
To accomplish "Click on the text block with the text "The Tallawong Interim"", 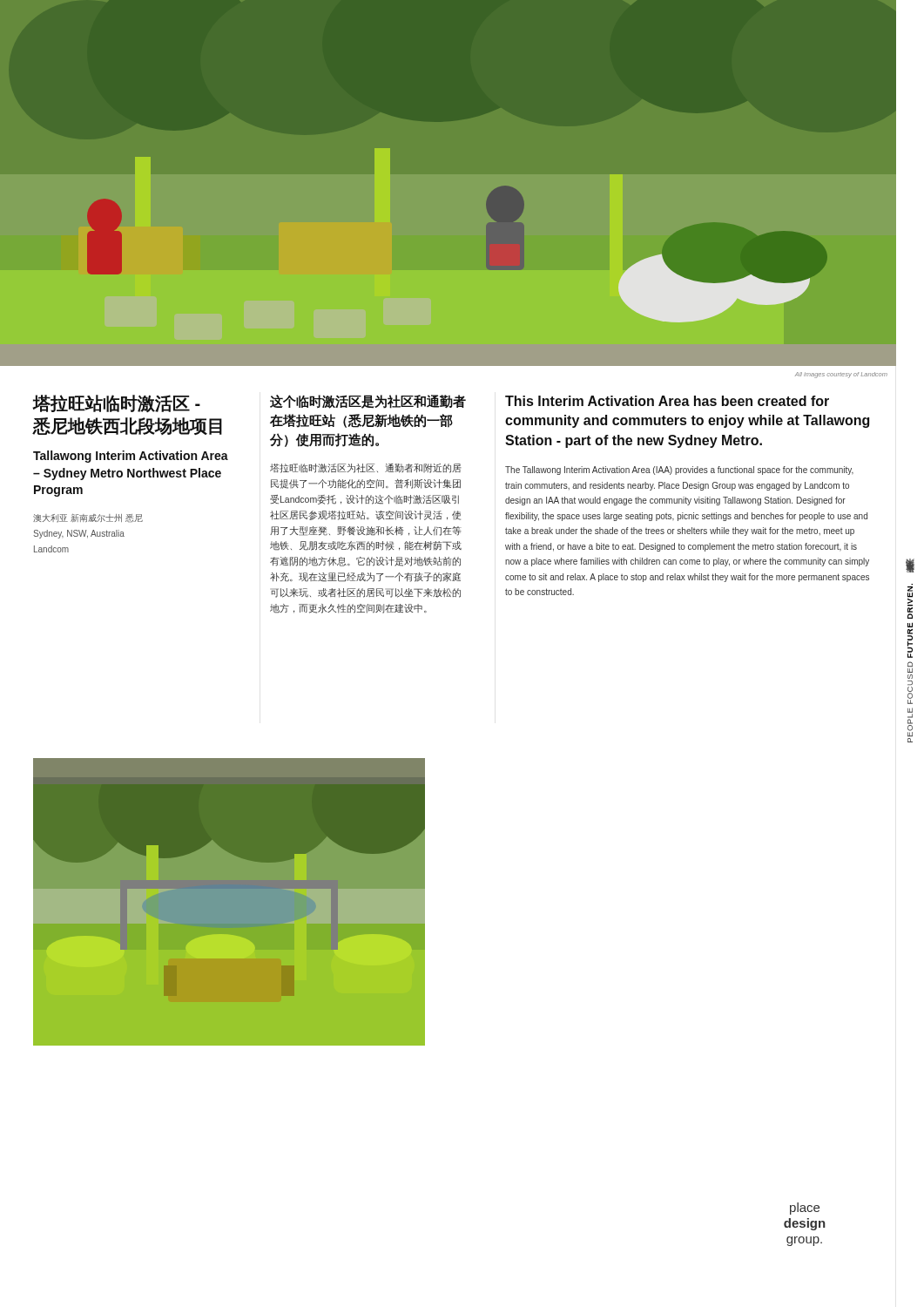I will [687, 531].
